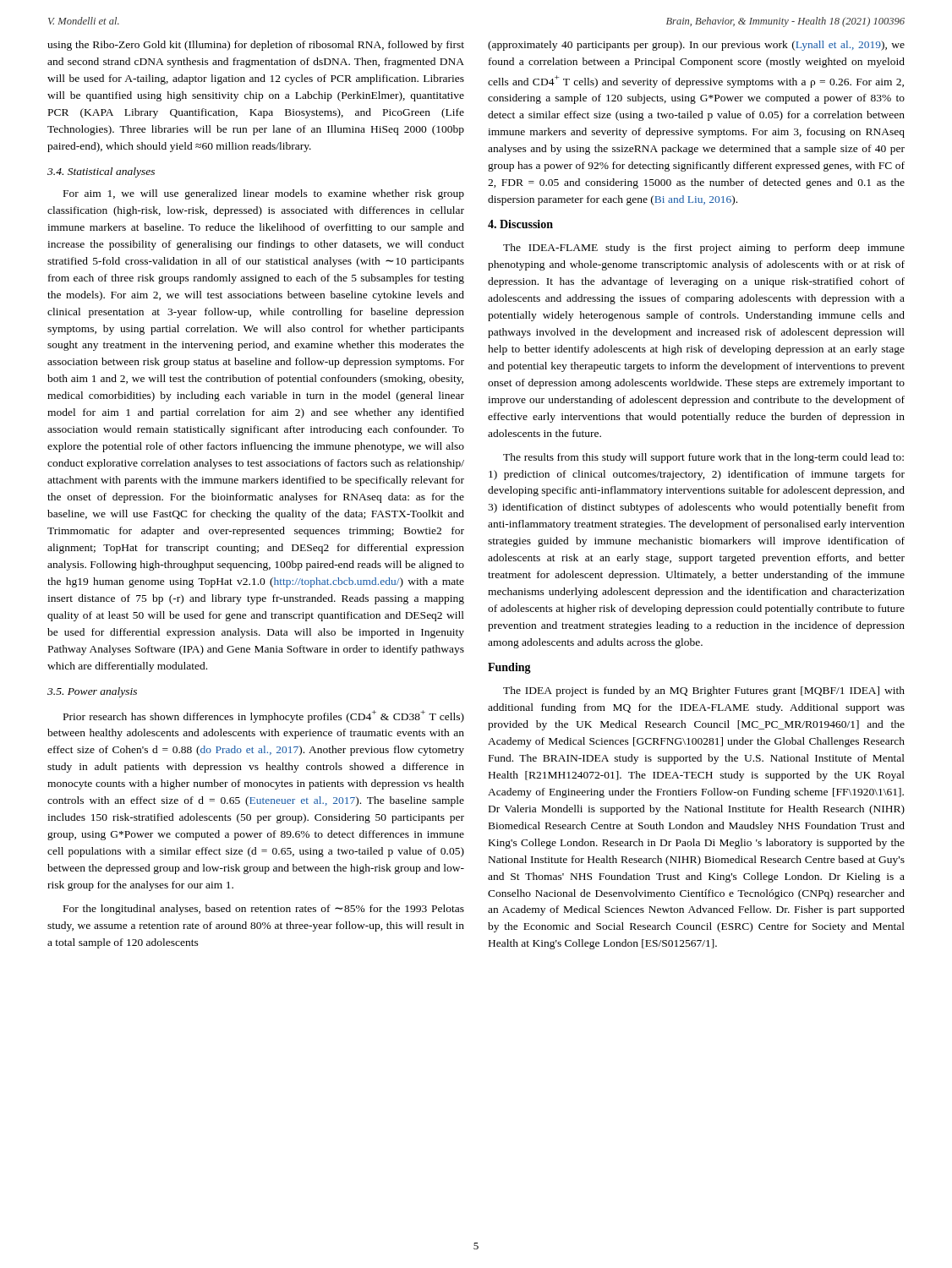Locate the block of text that opens with "For aim 1, we"
The width and height of the screenshot is (952, 1268).
[x=256, y=430]
